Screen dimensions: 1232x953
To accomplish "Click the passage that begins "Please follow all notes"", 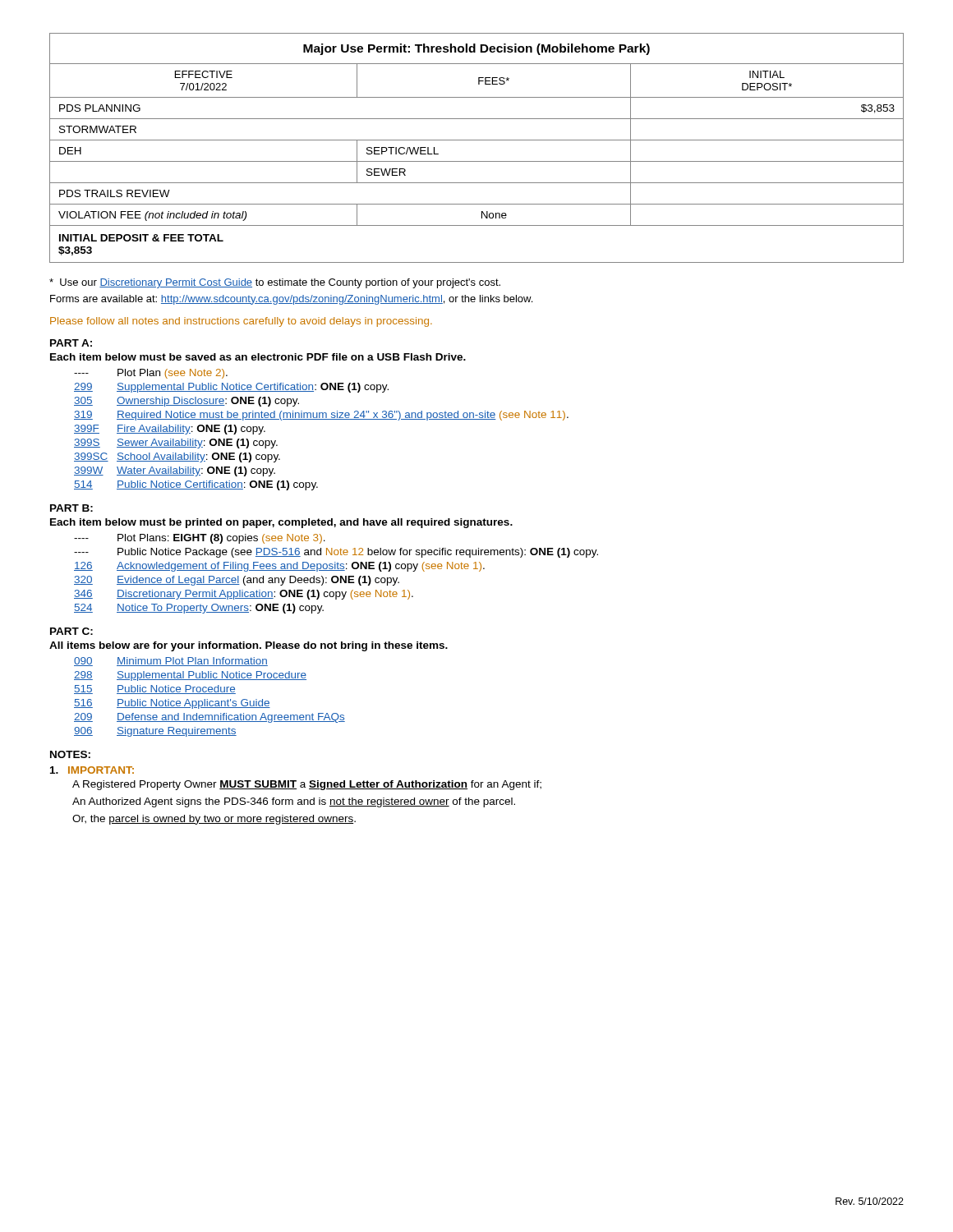I will pos(241,321).
